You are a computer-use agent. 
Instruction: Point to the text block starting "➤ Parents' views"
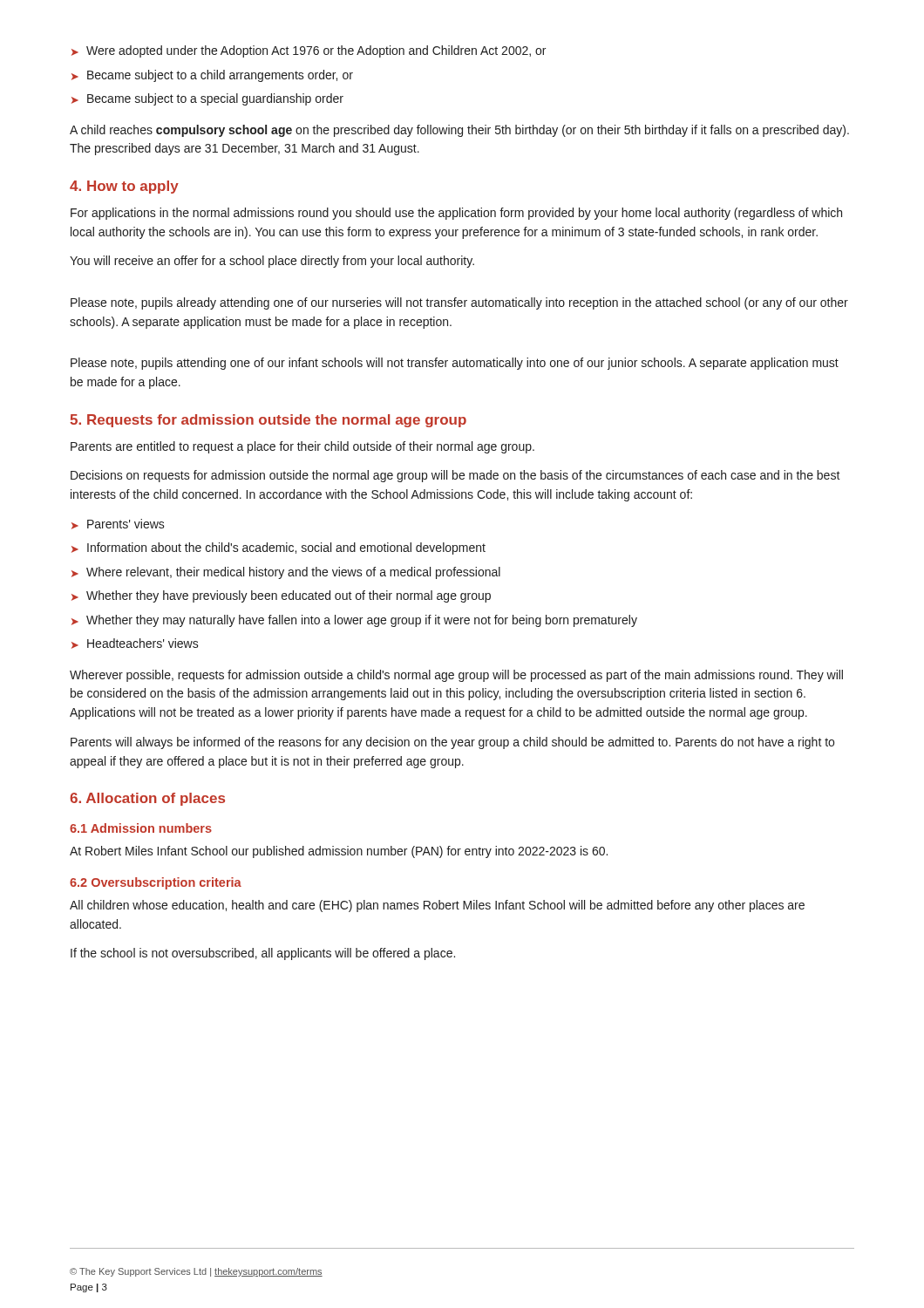(x=117, y=525)
